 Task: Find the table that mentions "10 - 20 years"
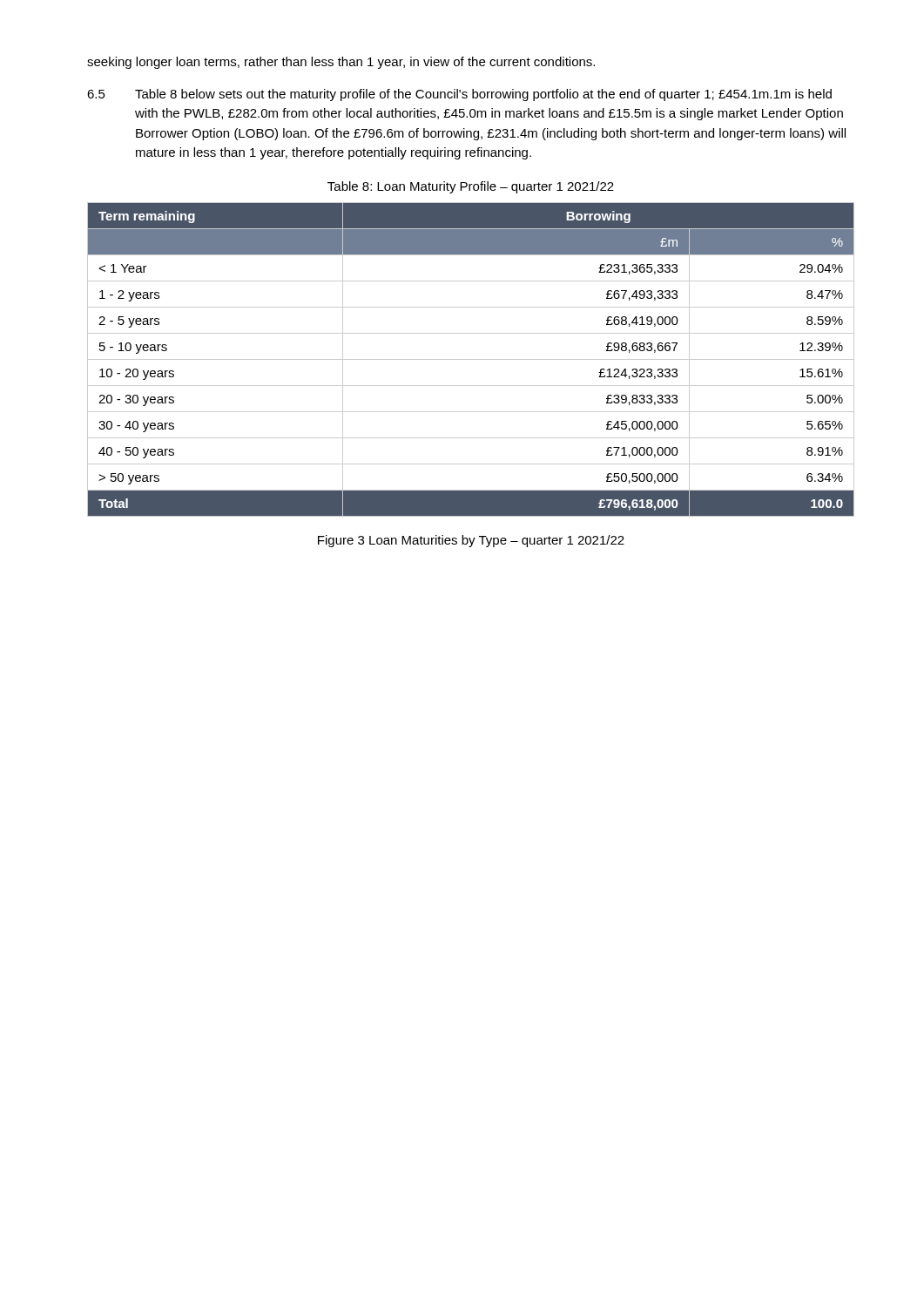pyautogui.click(x=471, y=359)
